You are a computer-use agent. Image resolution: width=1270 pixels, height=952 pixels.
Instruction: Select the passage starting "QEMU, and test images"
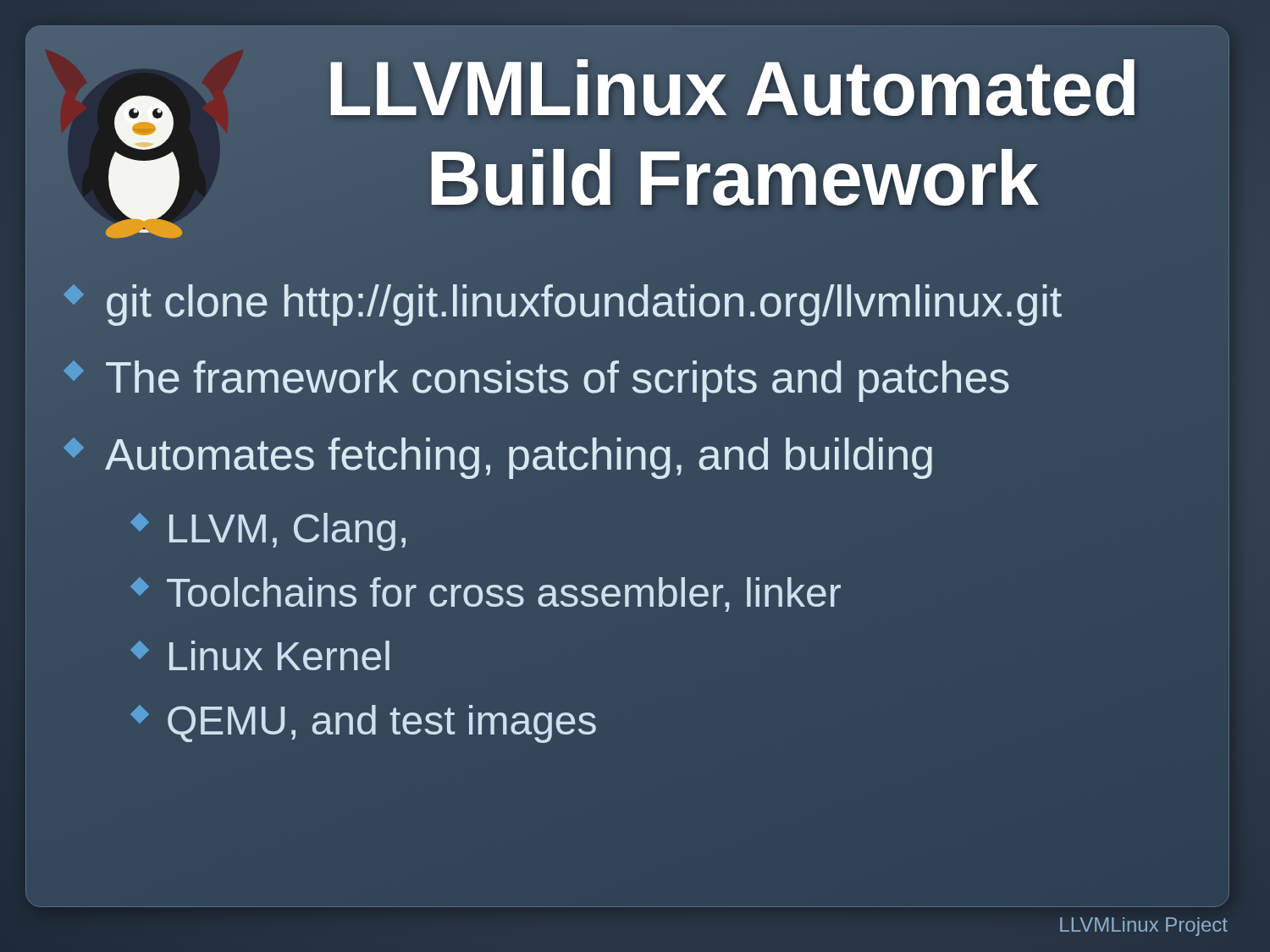point(363,721)
